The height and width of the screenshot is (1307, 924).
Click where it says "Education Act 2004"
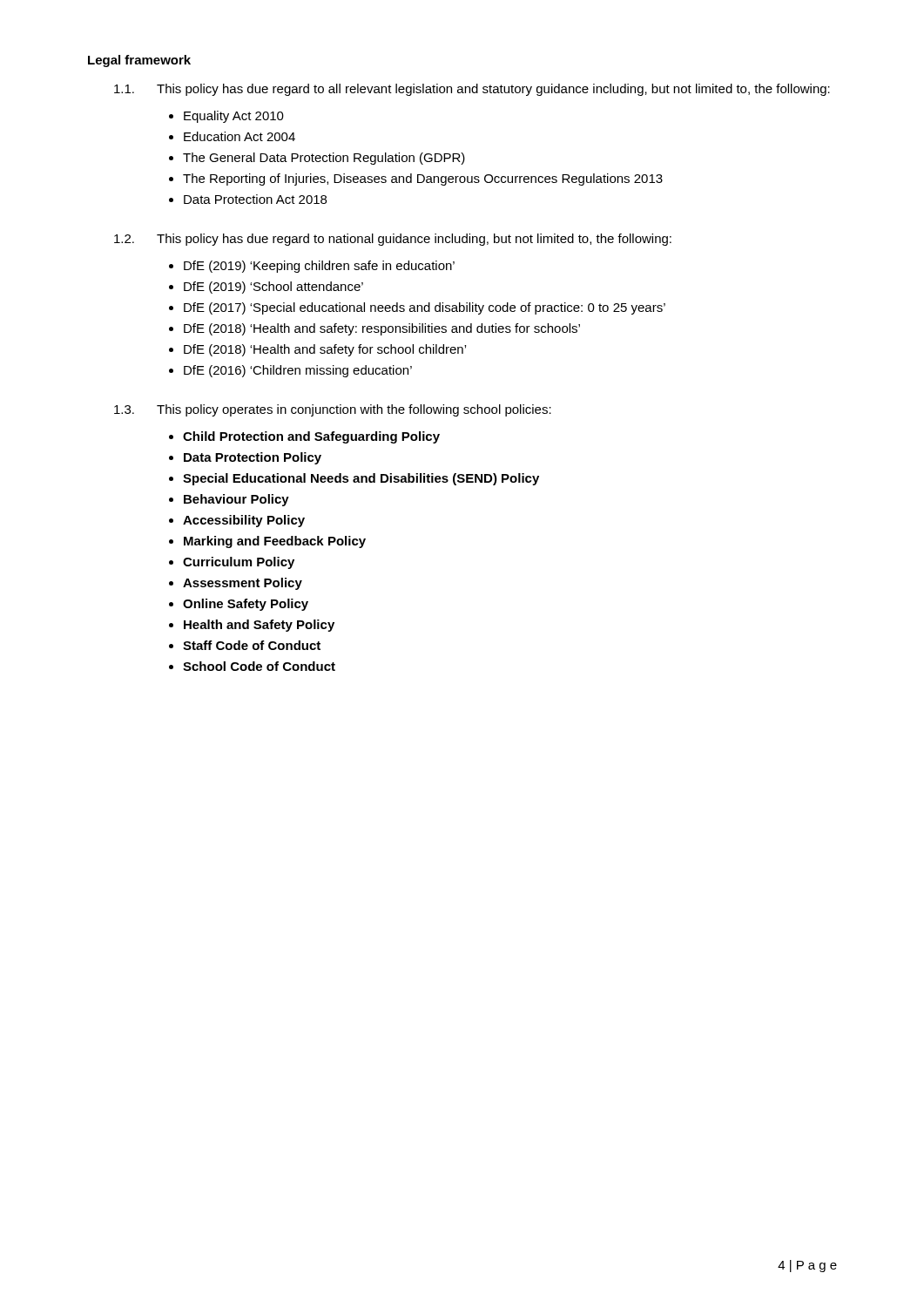[x=239, y=136]
